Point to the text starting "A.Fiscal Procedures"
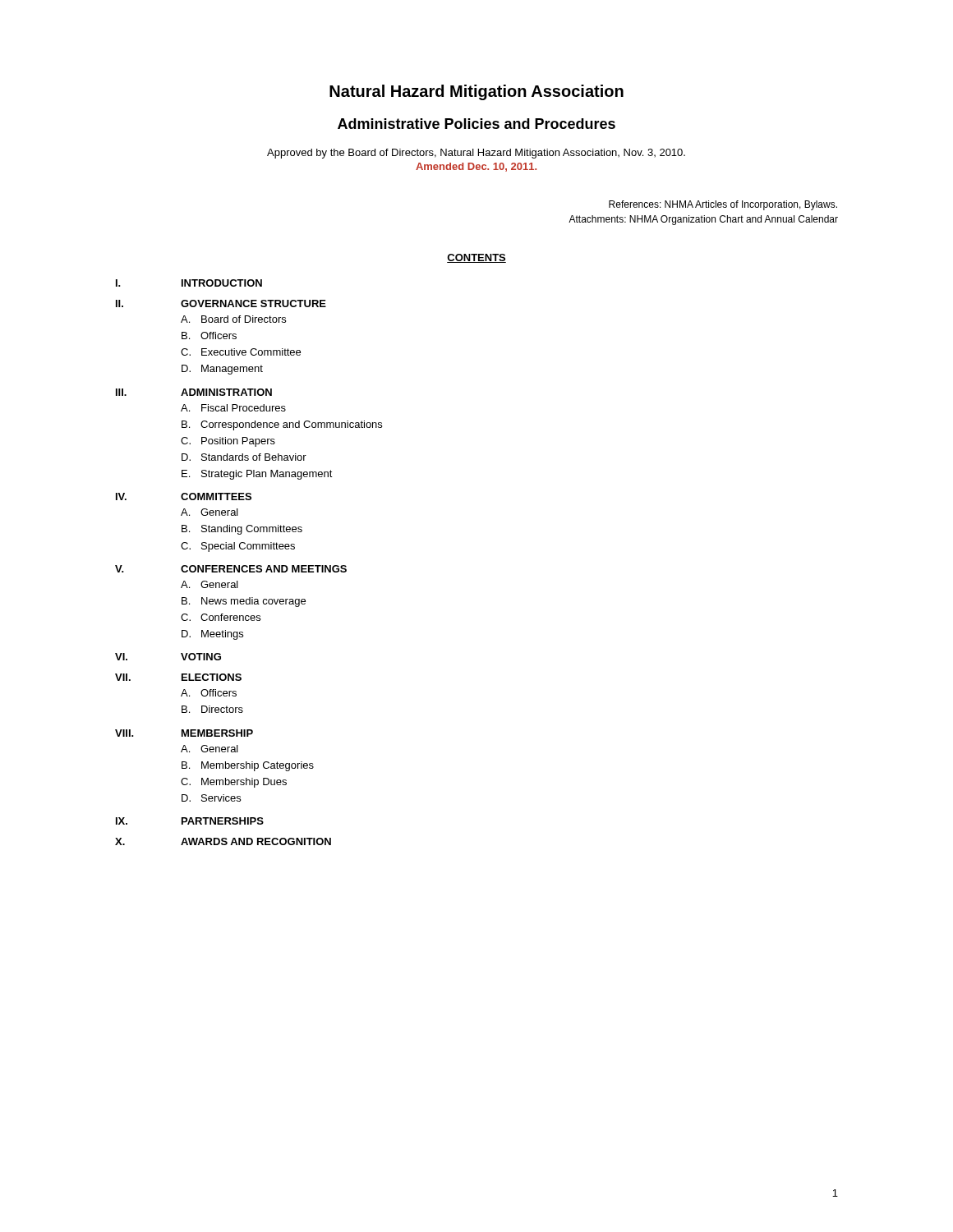Image resolution: width=953 pixels, height=1232 pixels. pos(233,408)
